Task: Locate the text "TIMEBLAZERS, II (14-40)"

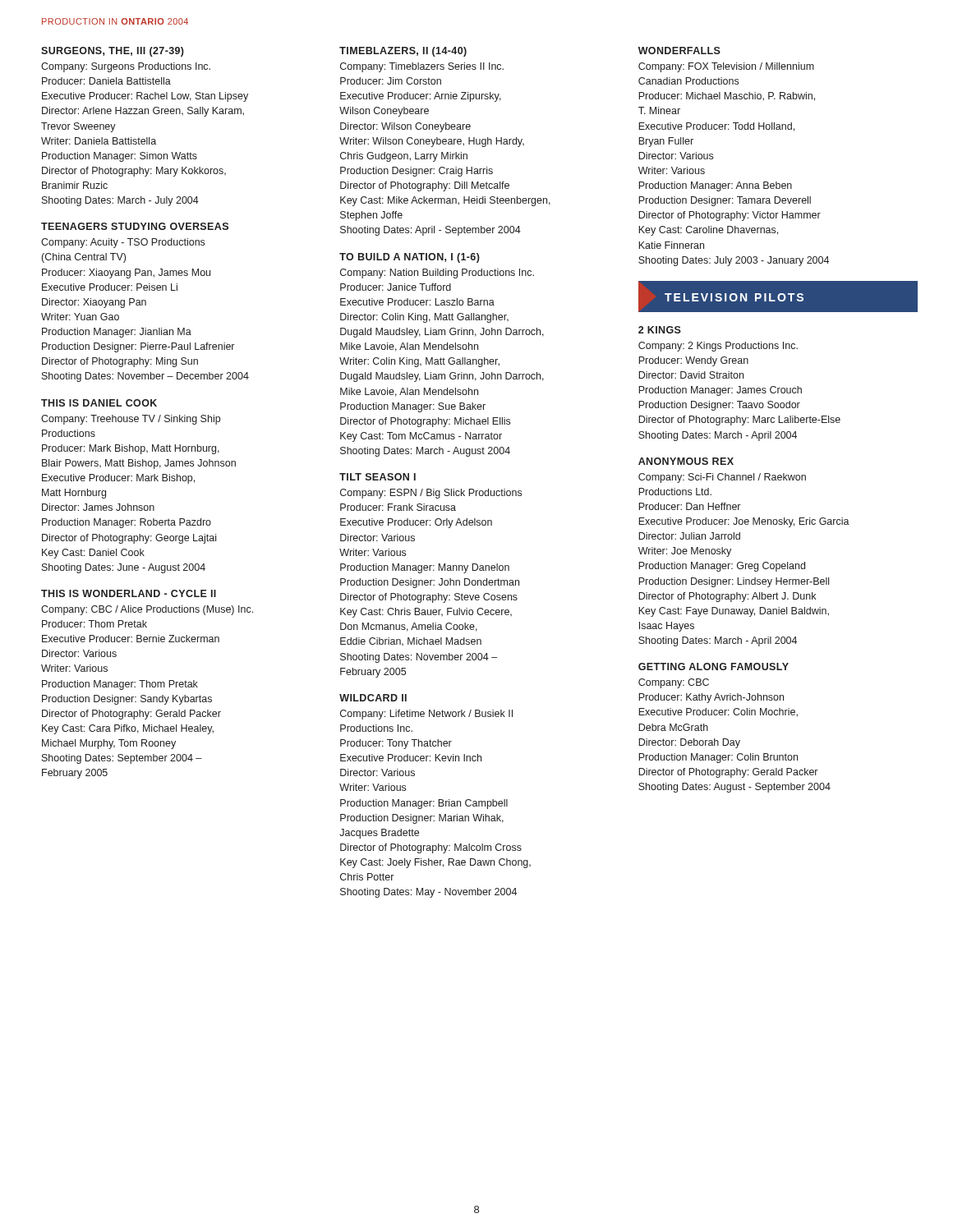Action: click(403, 51)
